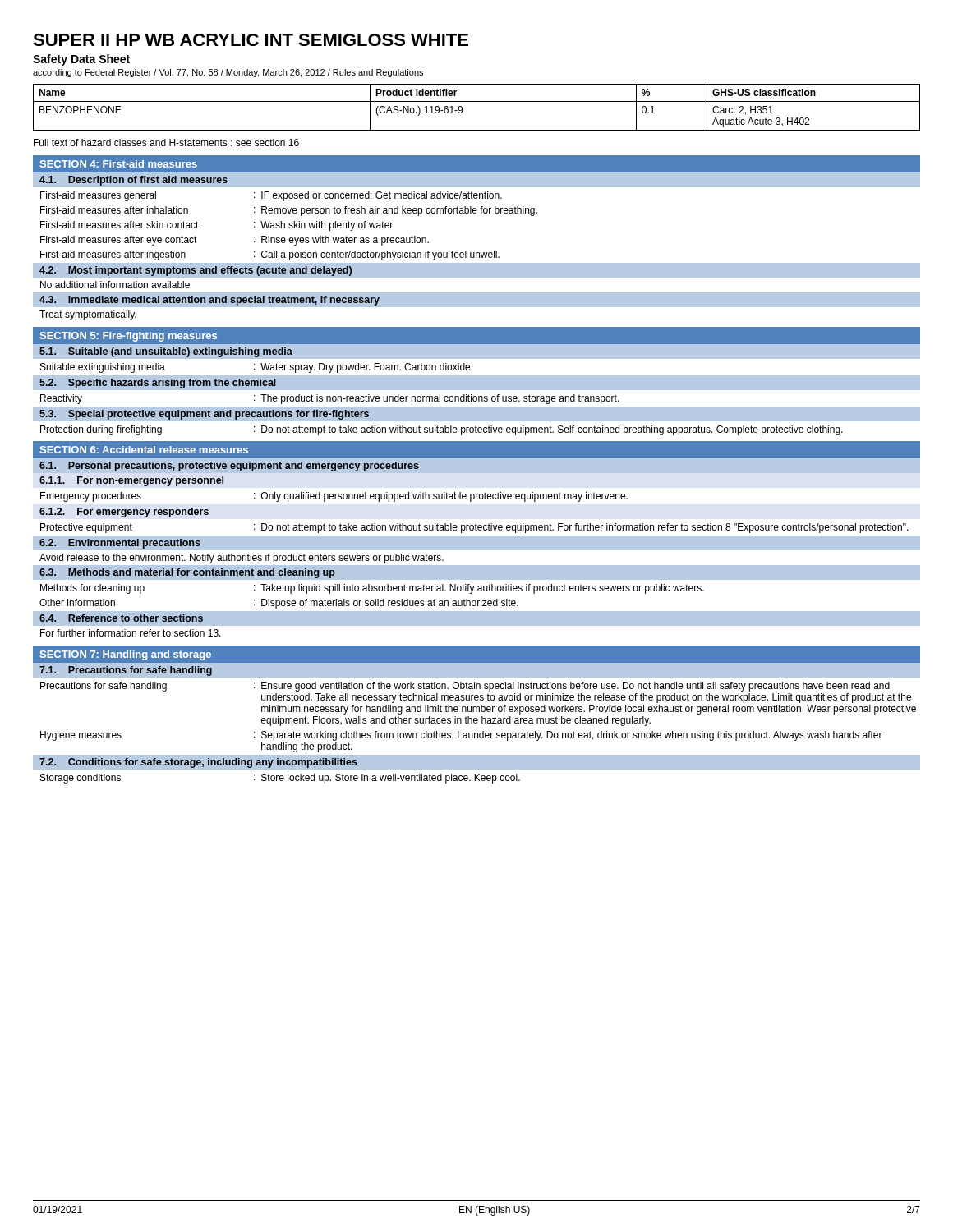953x1232 pixels.
Task: Click on the text block that says "Hygiene measures : Separate working clothes"
Action: 476,741
